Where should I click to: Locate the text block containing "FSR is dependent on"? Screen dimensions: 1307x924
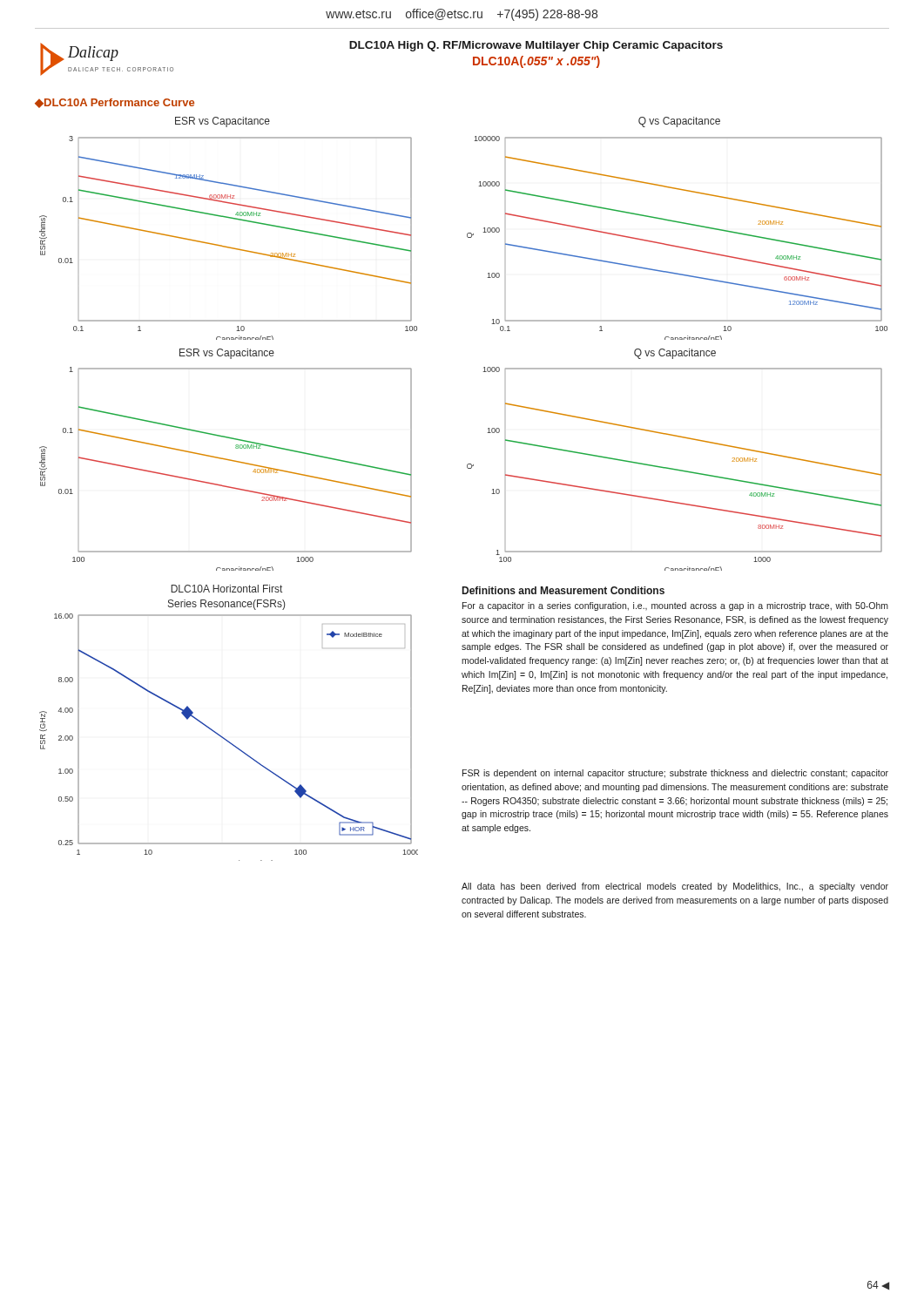point(675,800)
